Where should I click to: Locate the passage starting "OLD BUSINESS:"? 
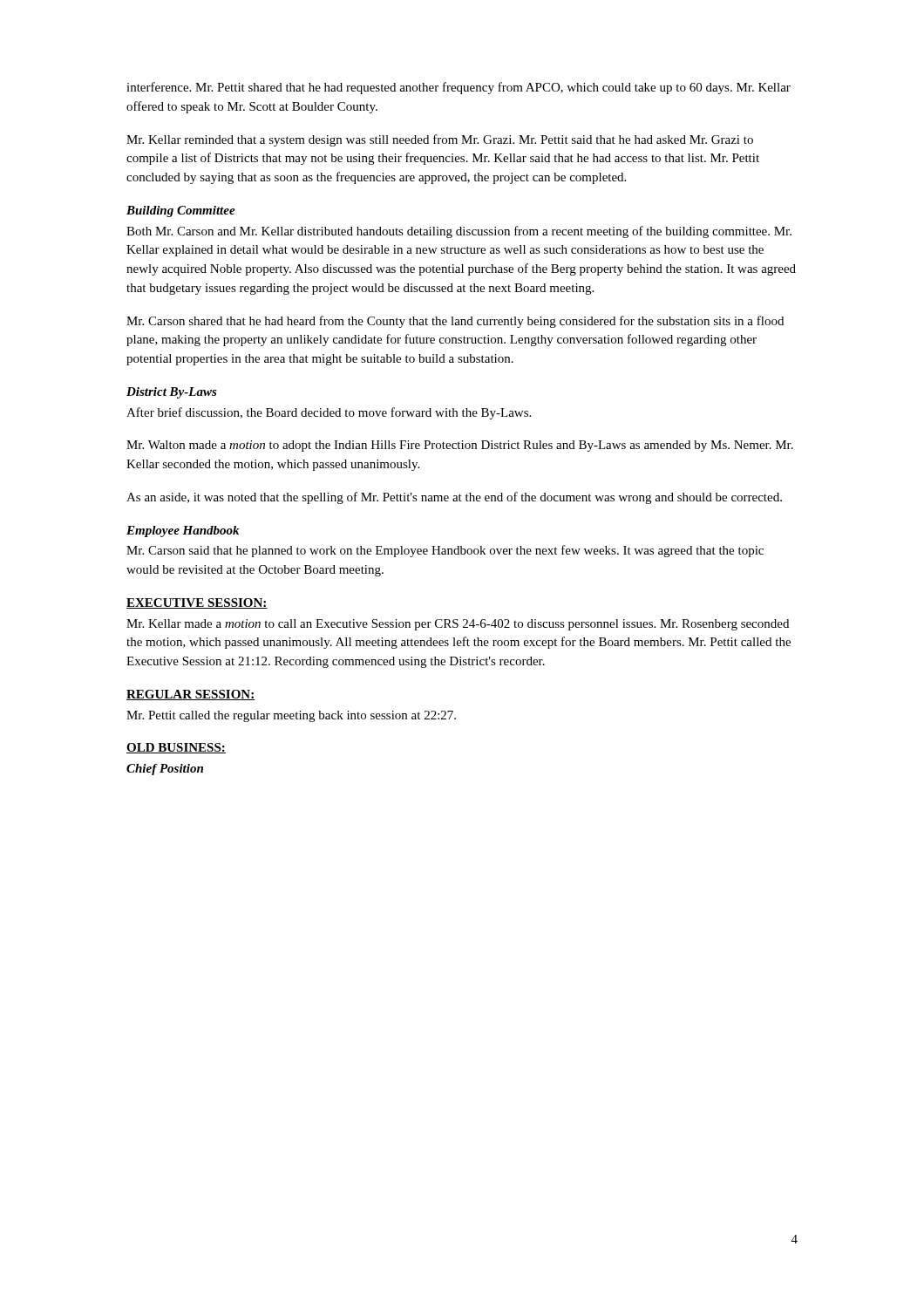point(176,748)
